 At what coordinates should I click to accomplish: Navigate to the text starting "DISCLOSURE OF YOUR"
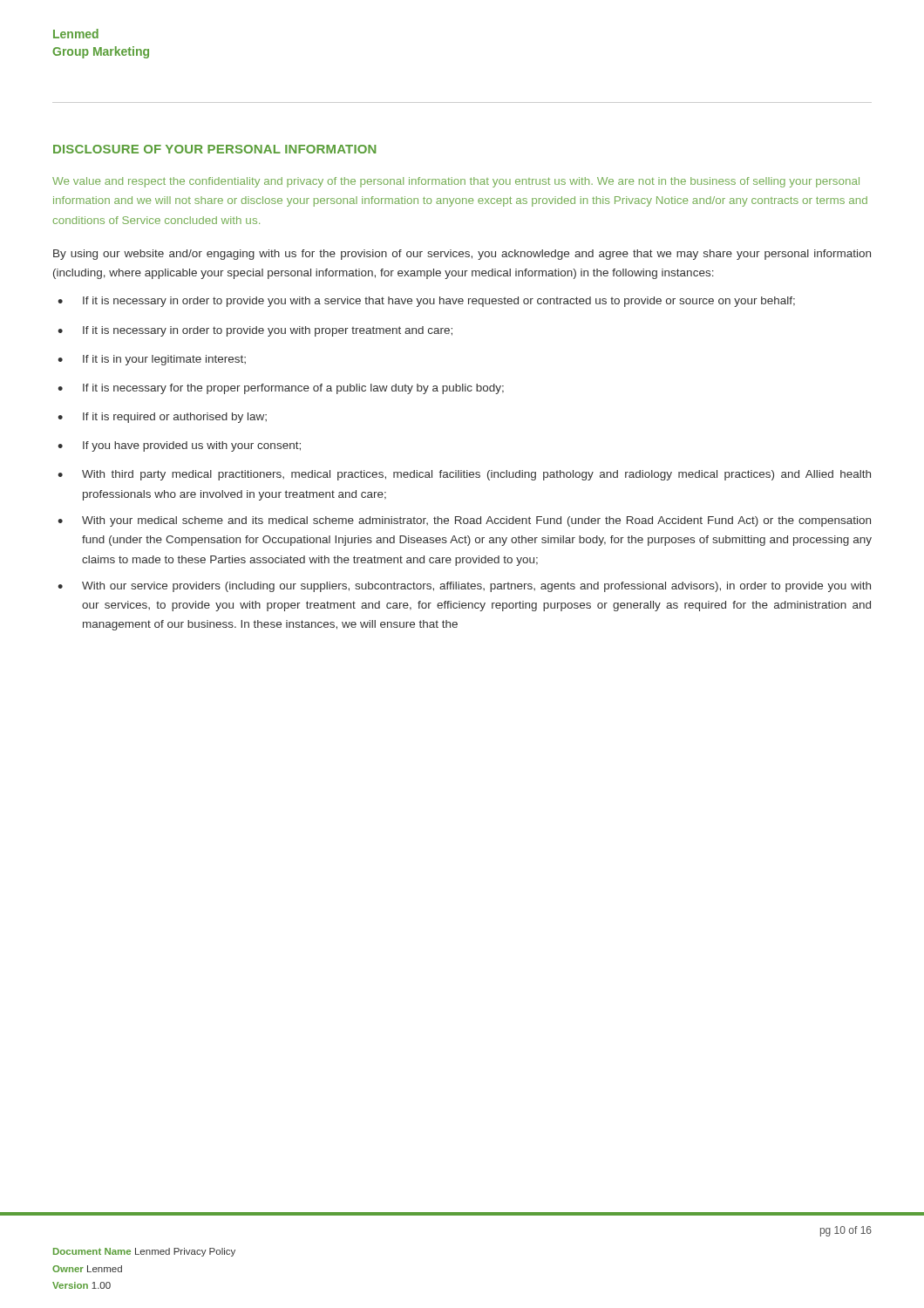tap(215, 149)
